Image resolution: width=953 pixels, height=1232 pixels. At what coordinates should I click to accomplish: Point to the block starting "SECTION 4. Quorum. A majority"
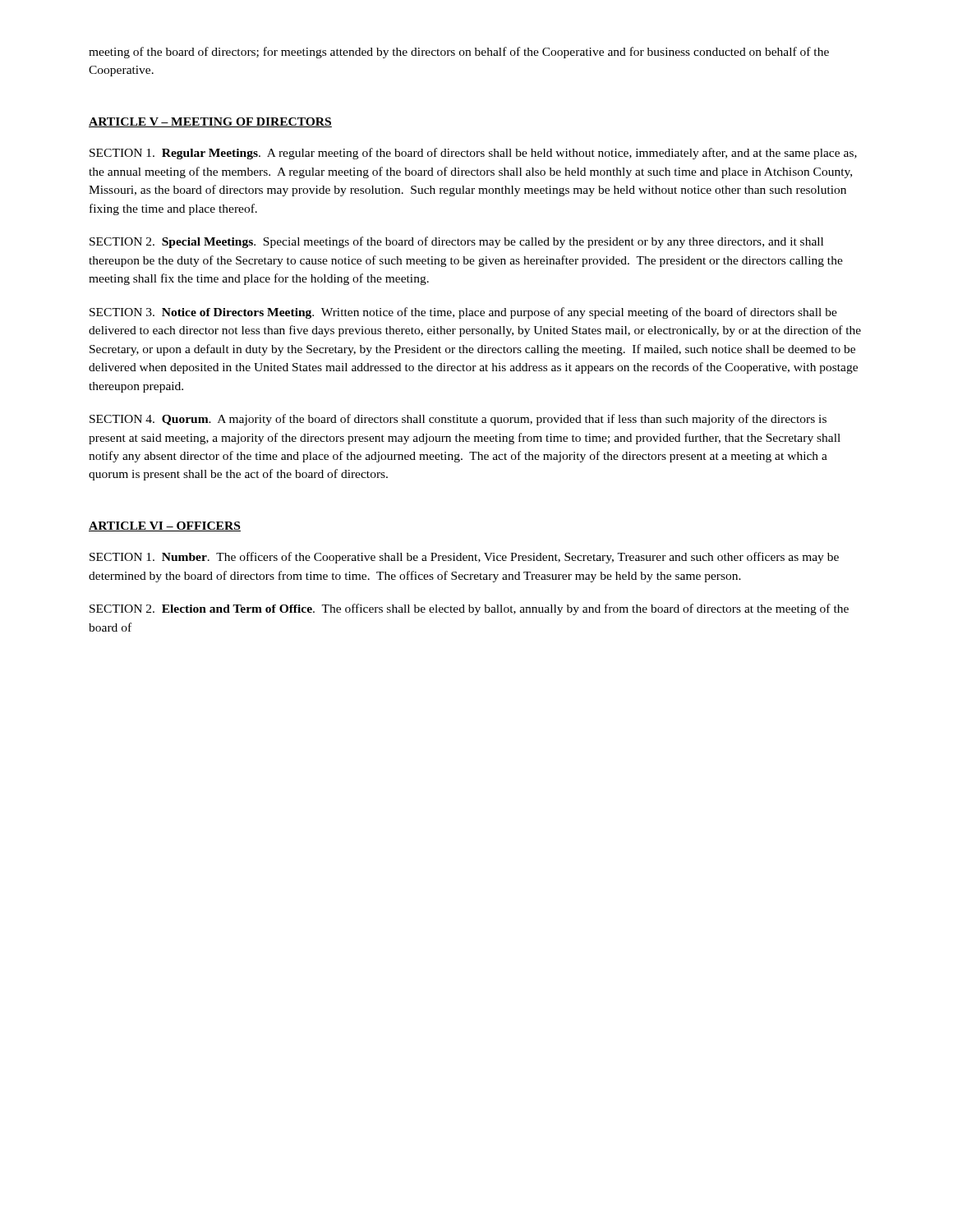(476, 447)
